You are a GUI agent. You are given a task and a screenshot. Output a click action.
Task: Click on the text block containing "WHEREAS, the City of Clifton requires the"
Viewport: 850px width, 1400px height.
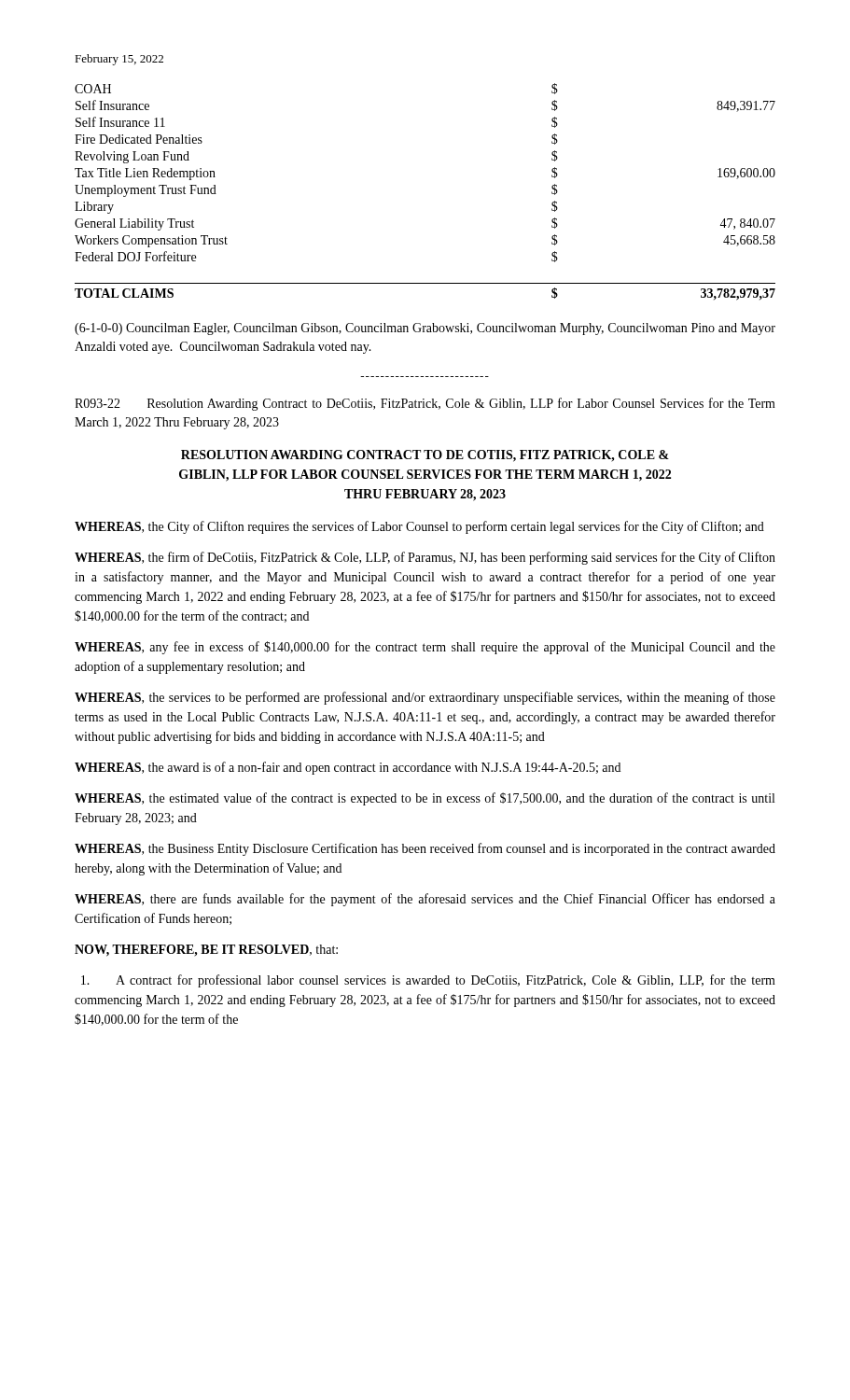(419, 527)
